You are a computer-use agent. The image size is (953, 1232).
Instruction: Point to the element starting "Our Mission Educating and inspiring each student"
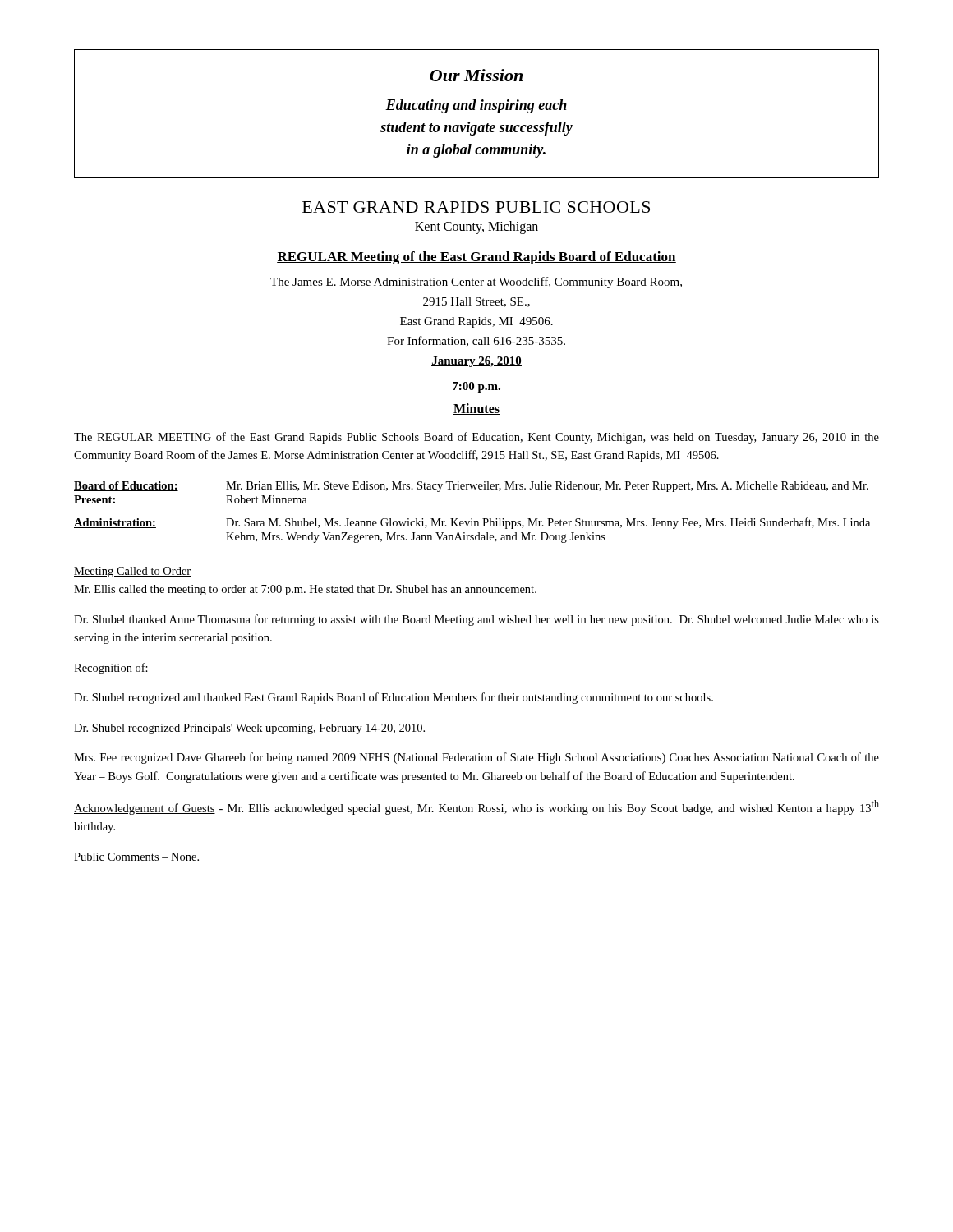[x=476, y=114]
